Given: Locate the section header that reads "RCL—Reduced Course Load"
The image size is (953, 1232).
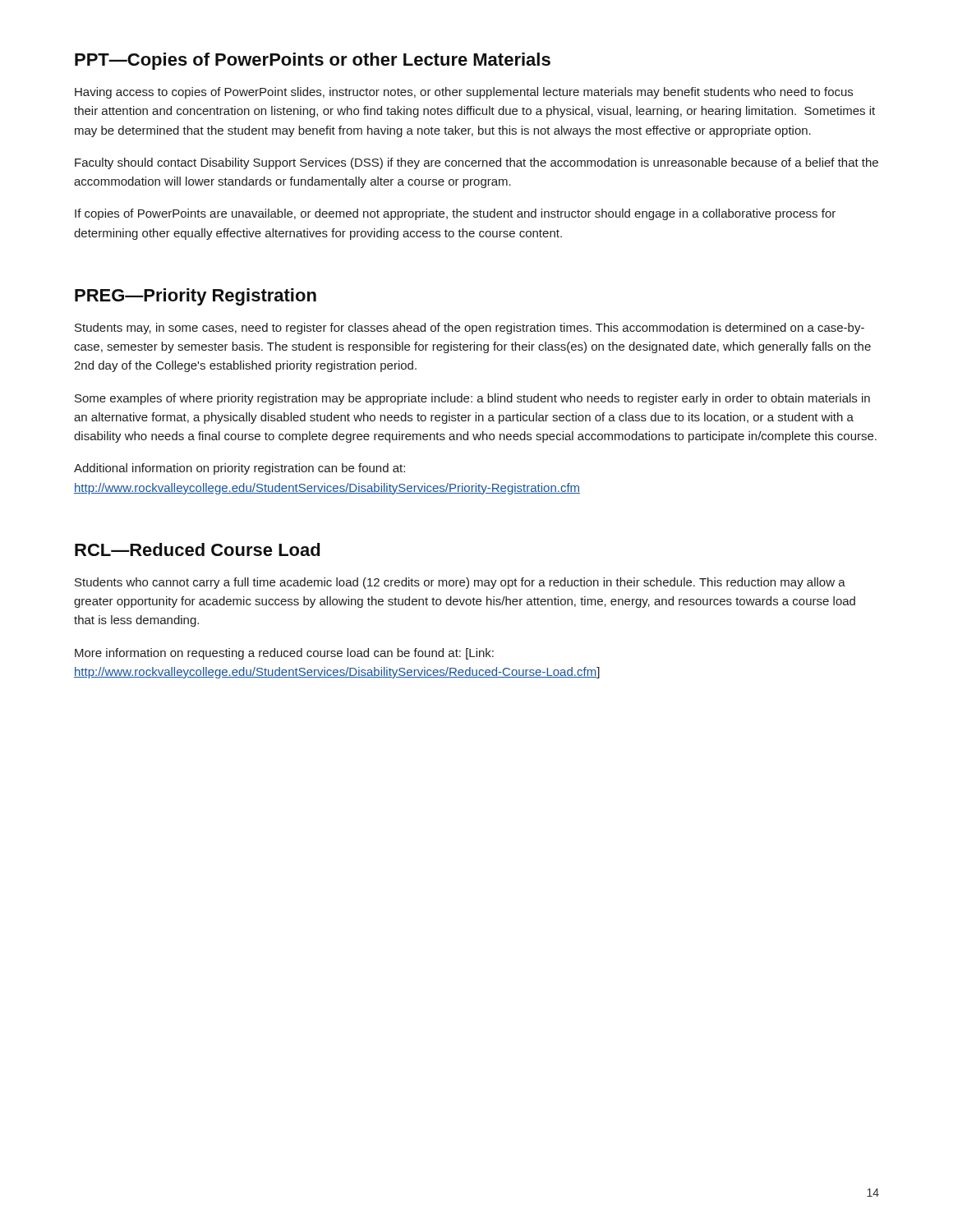Looking at the screenshot, I should coord(197,549).
